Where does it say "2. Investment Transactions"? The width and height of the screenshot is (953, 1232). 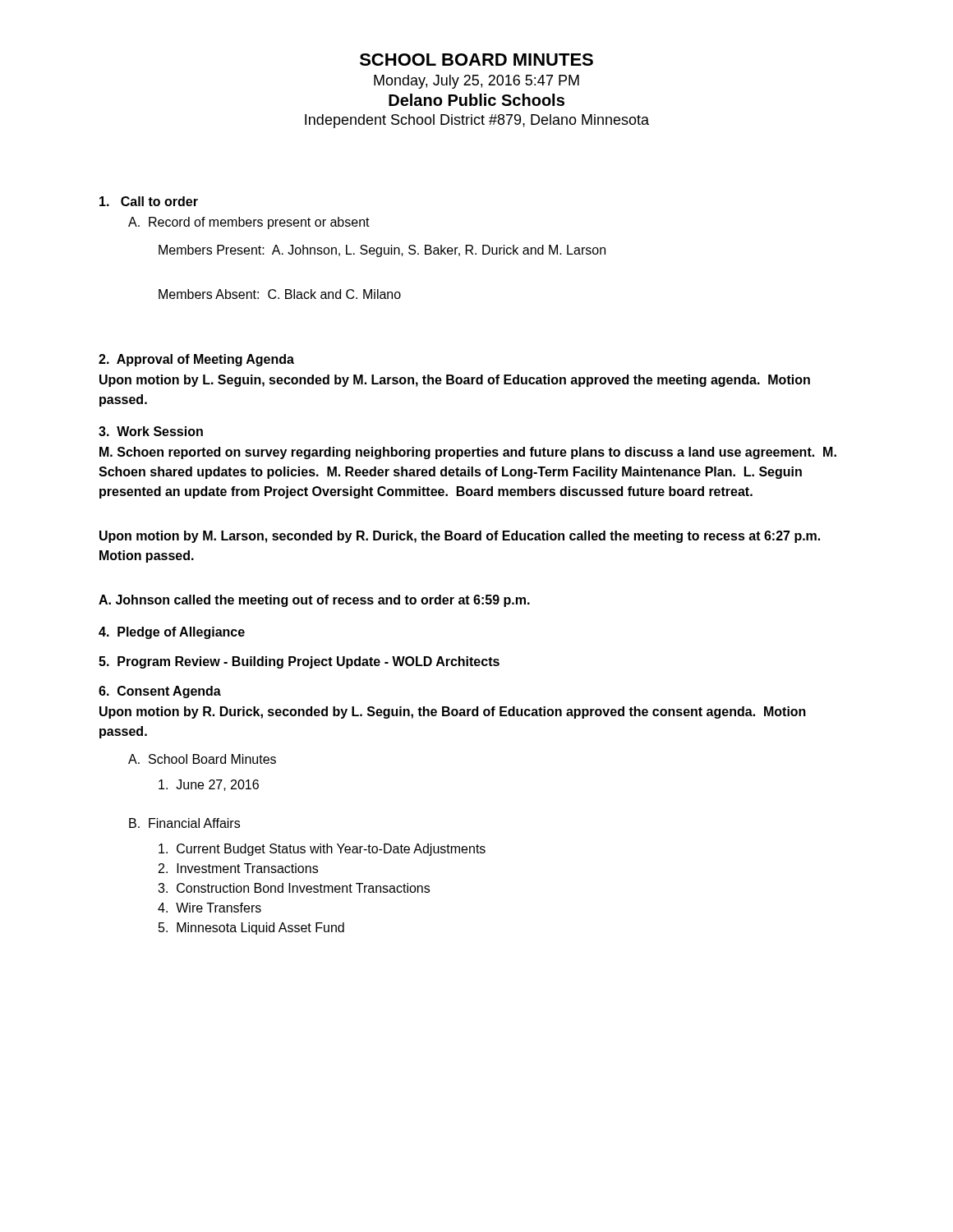[x=238, y=869]
